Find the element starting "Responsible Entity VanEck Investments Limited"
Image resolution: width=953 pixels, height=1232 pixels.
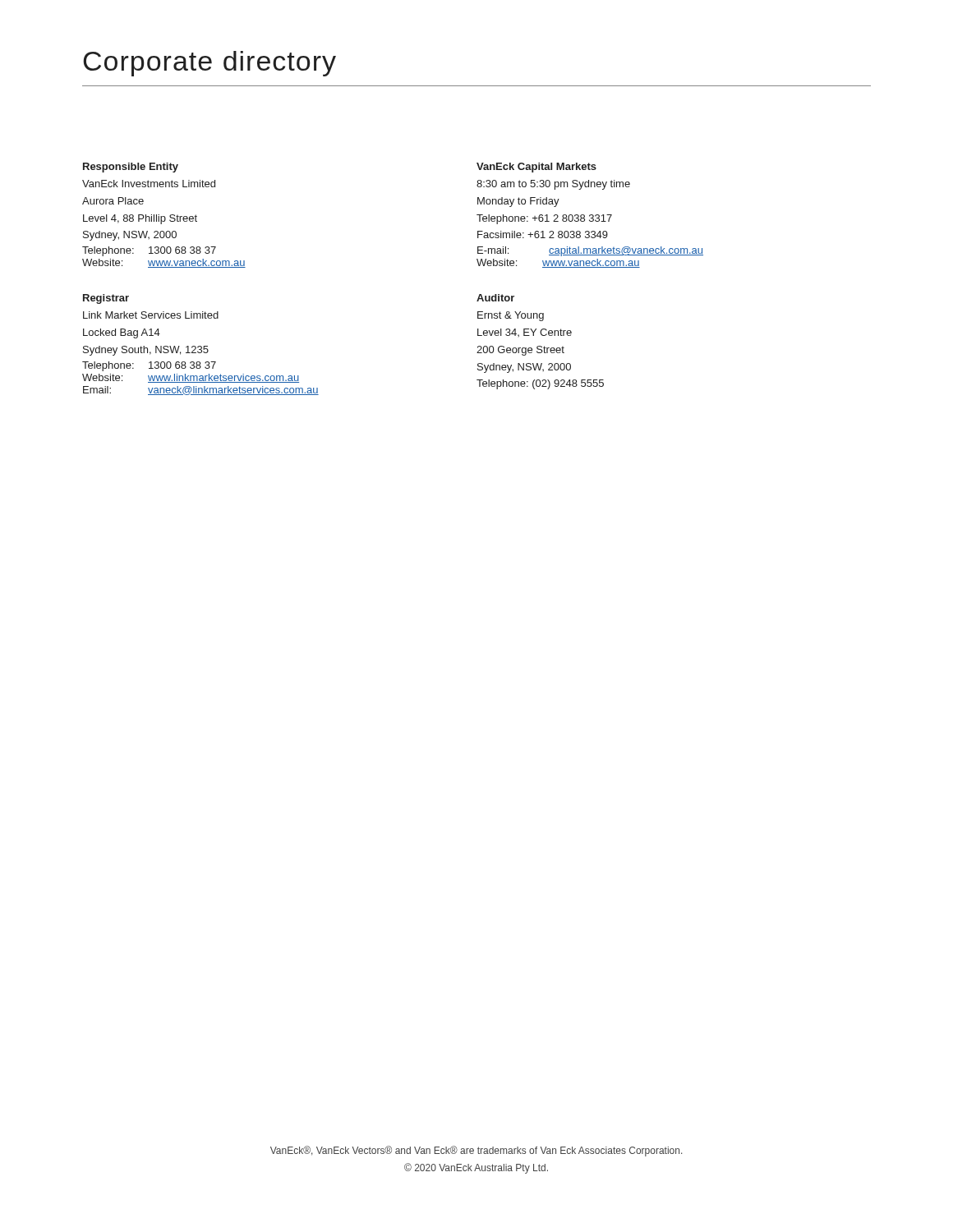(131, 168)
